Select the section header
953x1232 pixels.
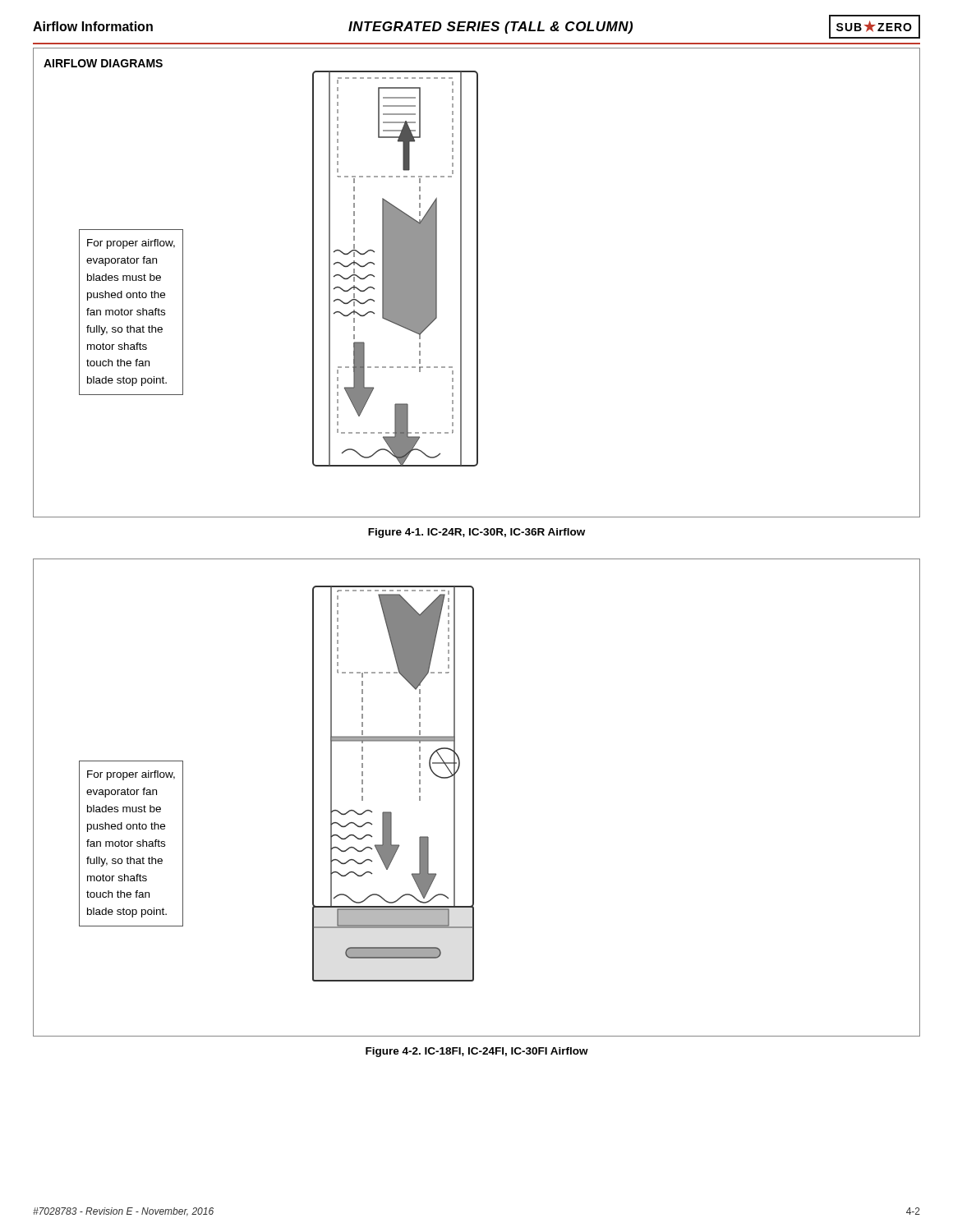(x=103, y=63)
